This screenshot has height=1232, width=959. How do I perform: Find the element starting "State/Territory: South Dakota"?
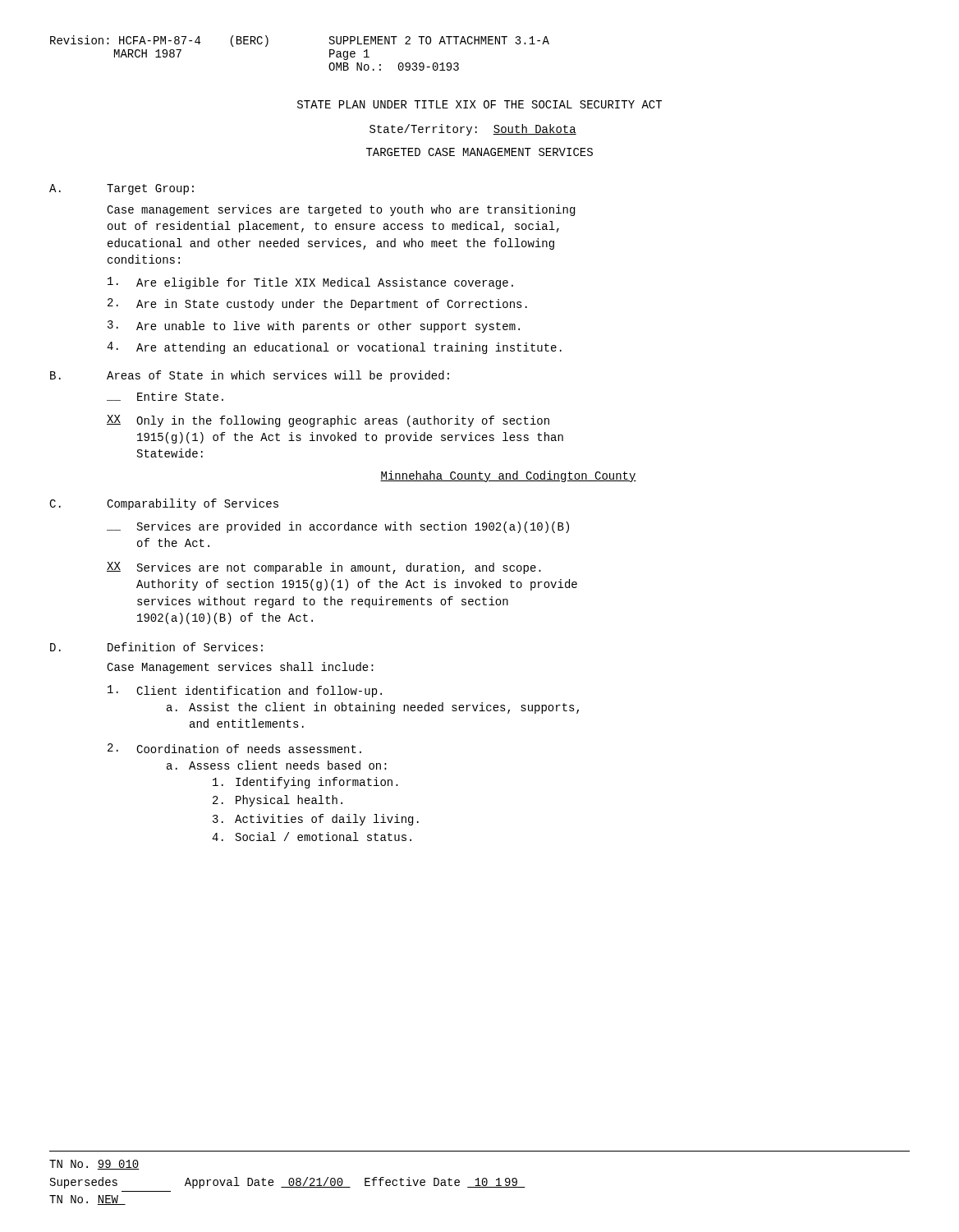click(480, 130)
